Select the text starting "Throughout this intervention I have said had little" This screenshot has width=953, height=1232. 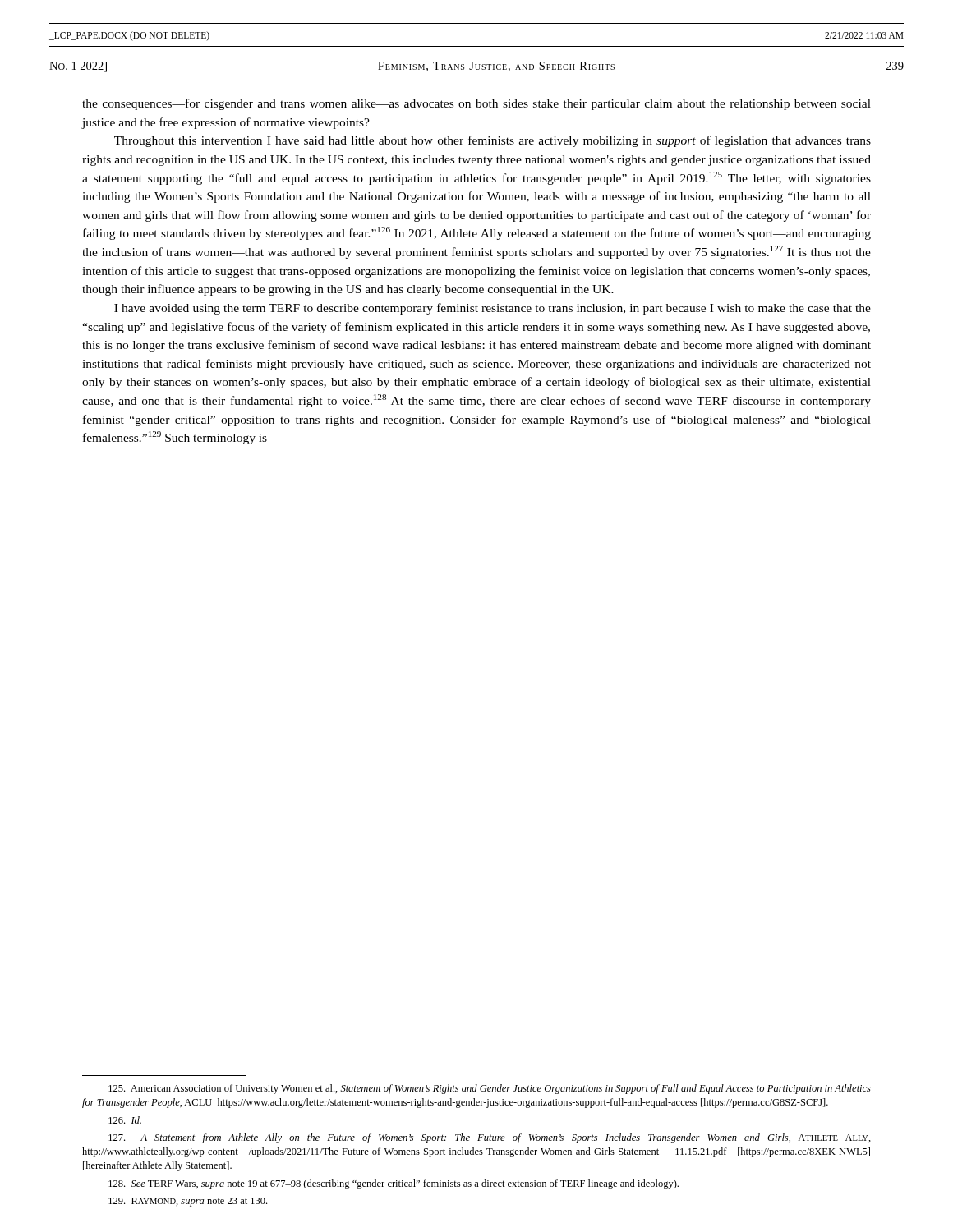tap(476, 215)
